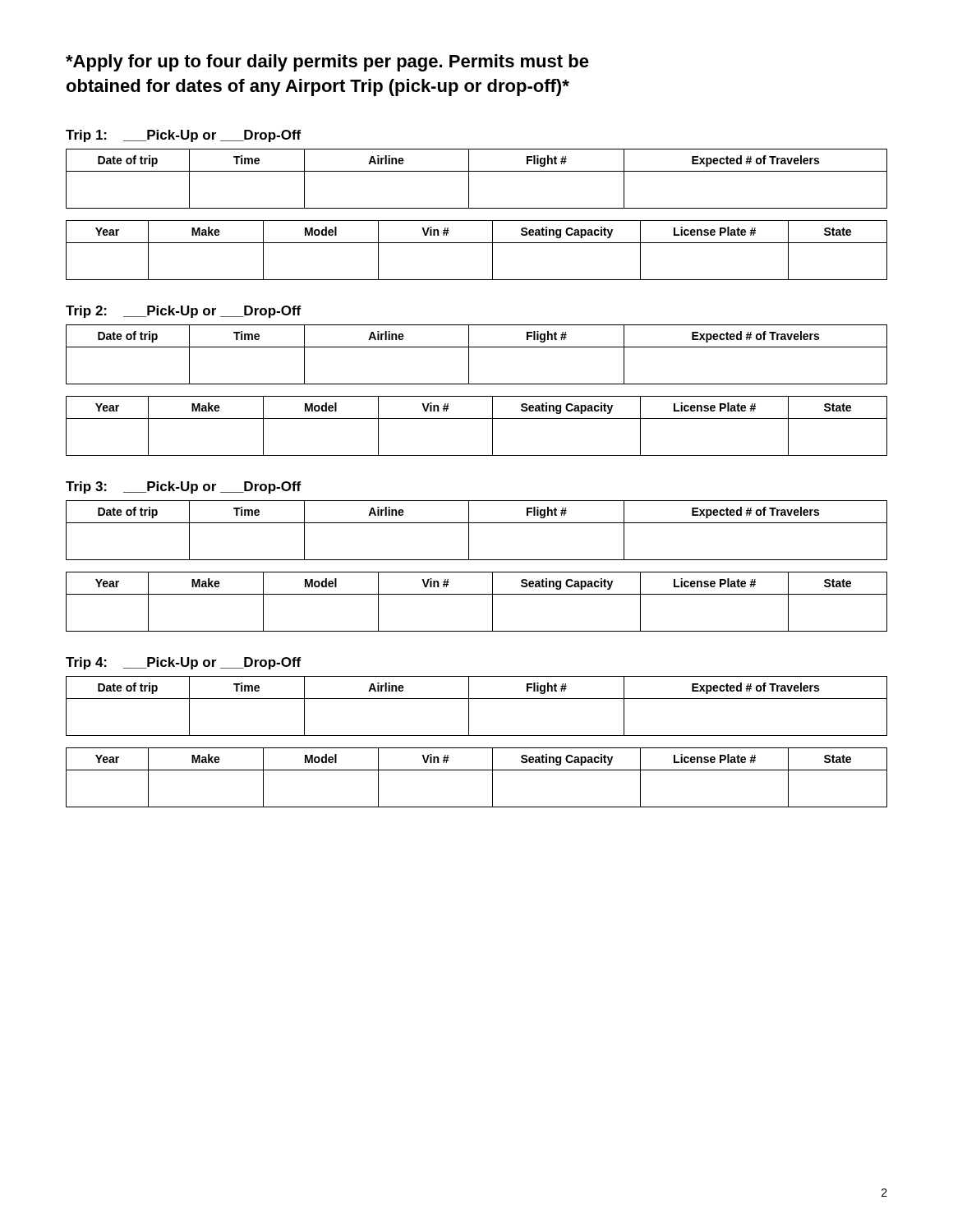
Task: Select the section header containing "Trip 1: ___Pick-Up or"
Action: coord(183,135)
